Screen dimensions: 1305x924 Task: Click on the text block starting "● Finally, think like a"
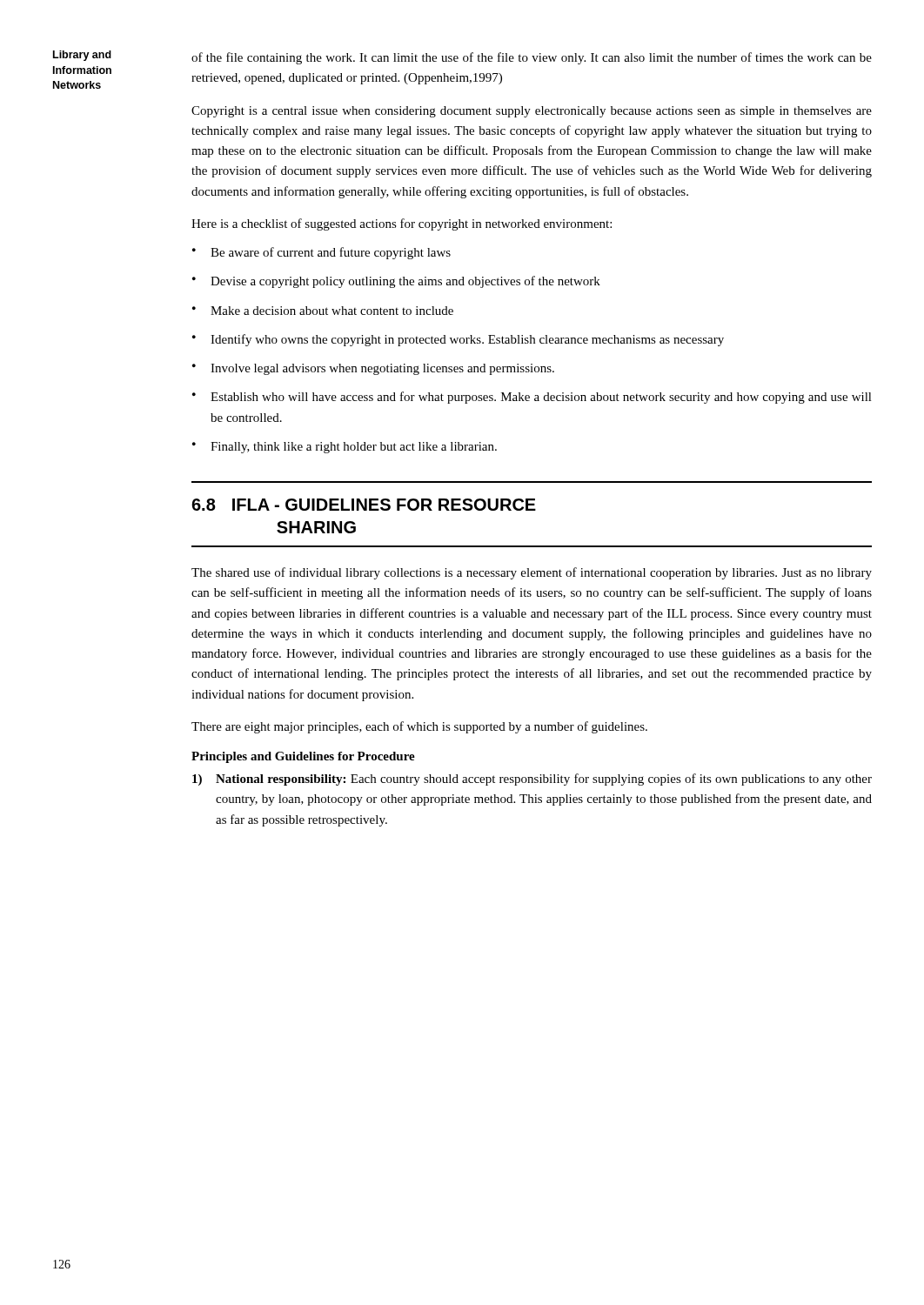tap(345, 448)
